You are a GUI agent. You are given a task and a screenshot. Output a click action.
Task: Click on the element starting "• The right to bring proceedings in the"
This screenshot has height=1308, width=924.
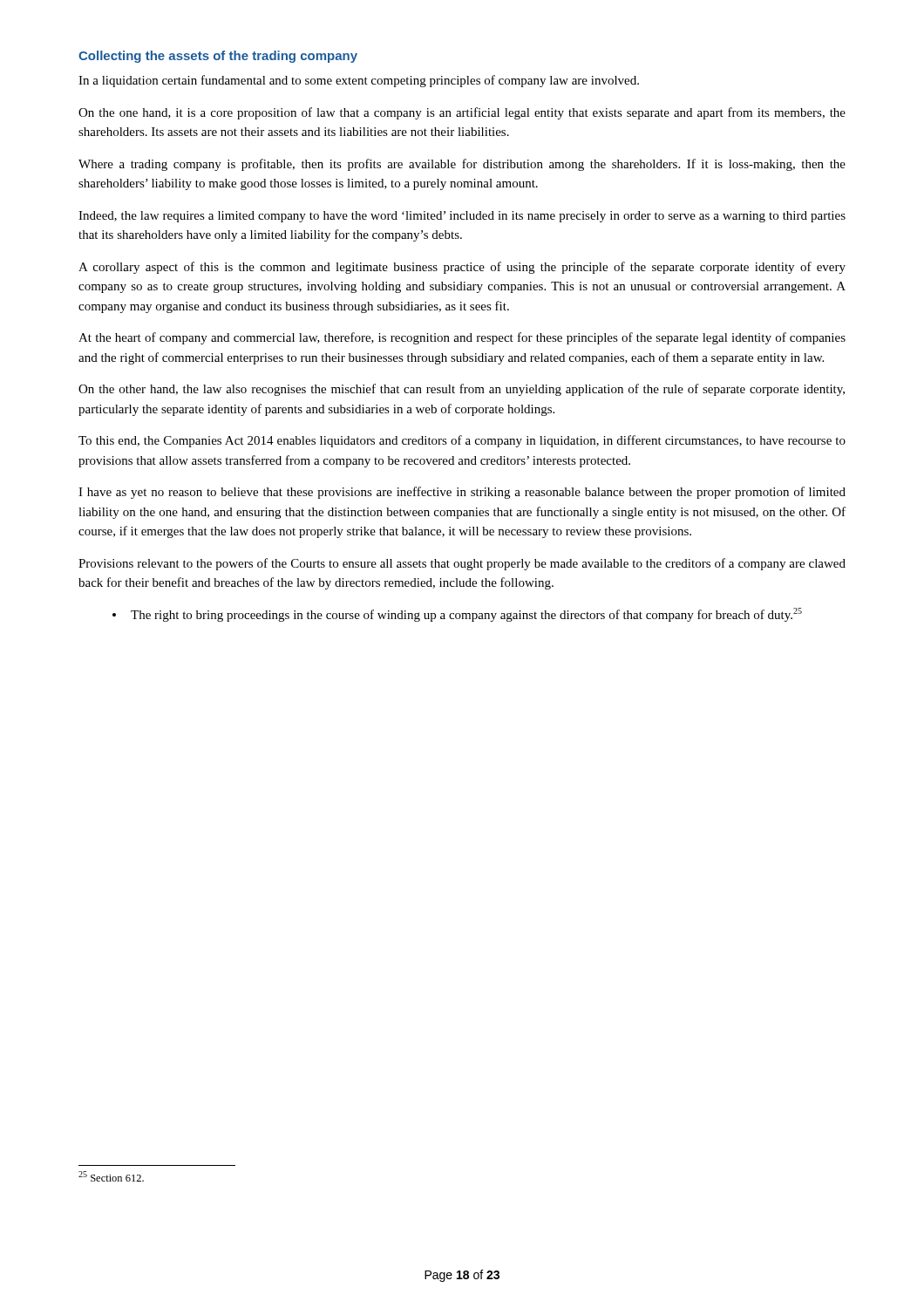tap(457, 615)
